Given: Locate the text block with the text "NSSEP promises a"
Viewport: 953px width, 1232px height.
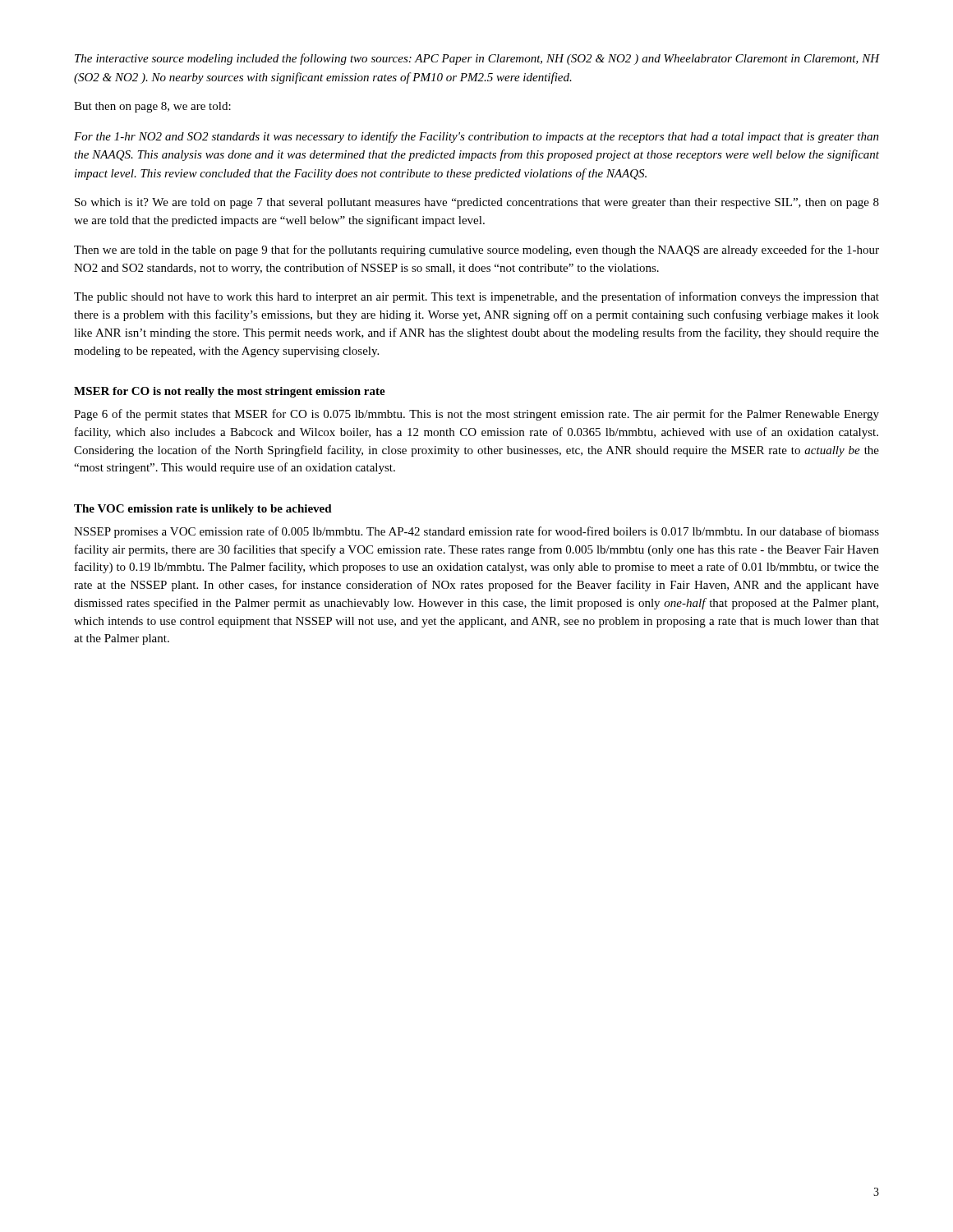Looking at the screenshot, I should [x=476, y=586].
